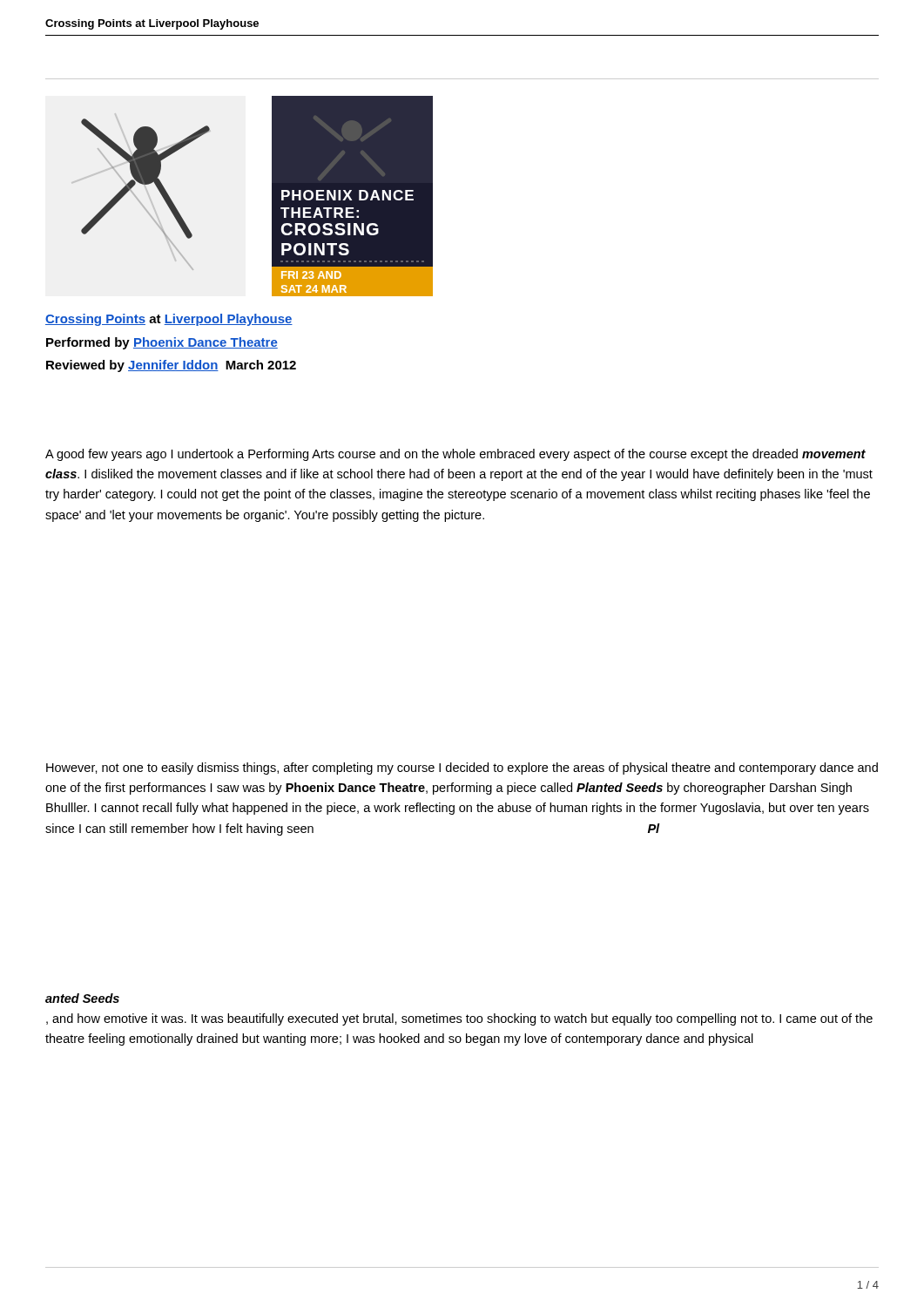Locate the section header that says "anted Seeds"

point(82,999)
